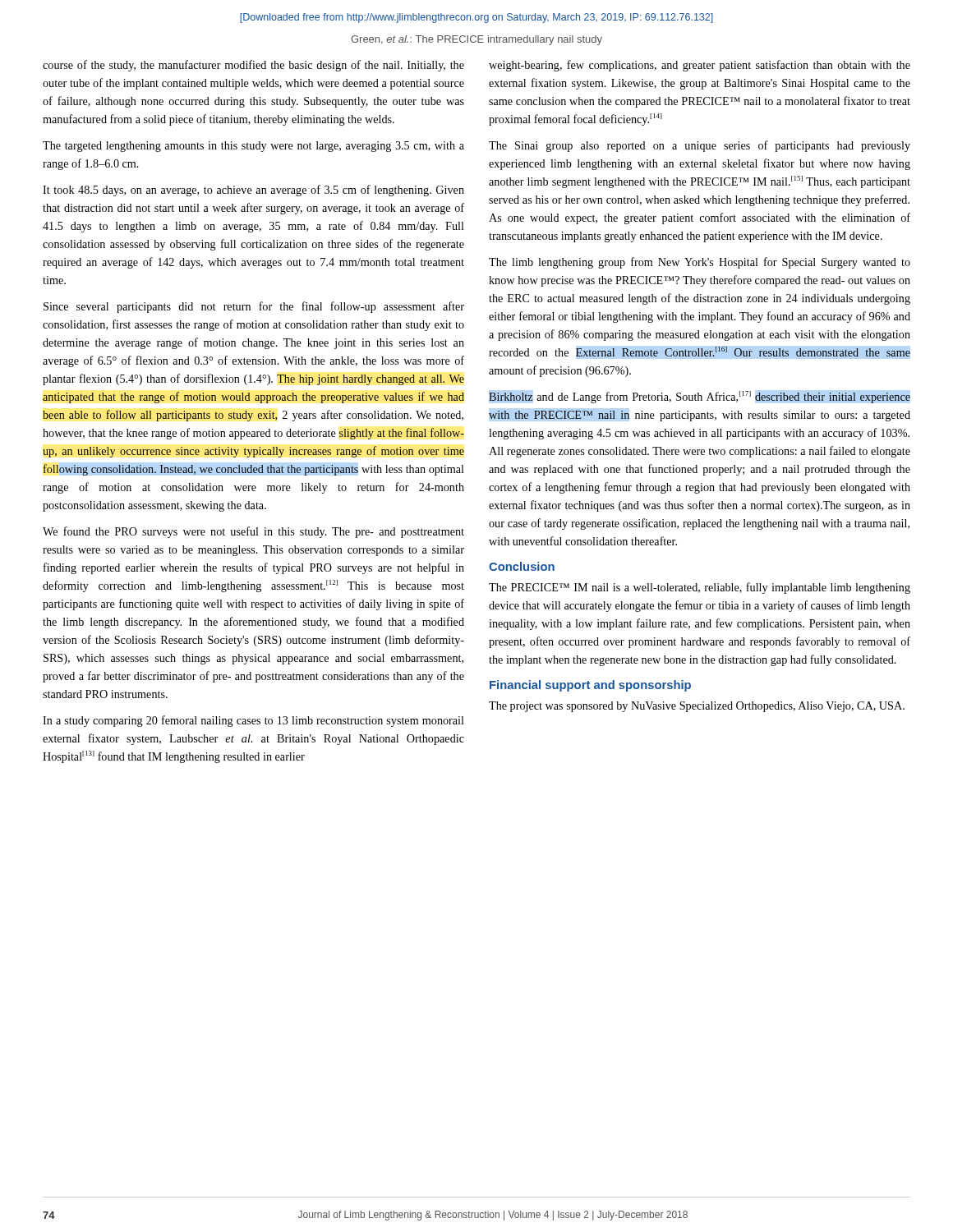Select the text block that says "It took 48.5 days, on"
The image size is (953, 1232).
pyautogui.click(x=253, y=235)
